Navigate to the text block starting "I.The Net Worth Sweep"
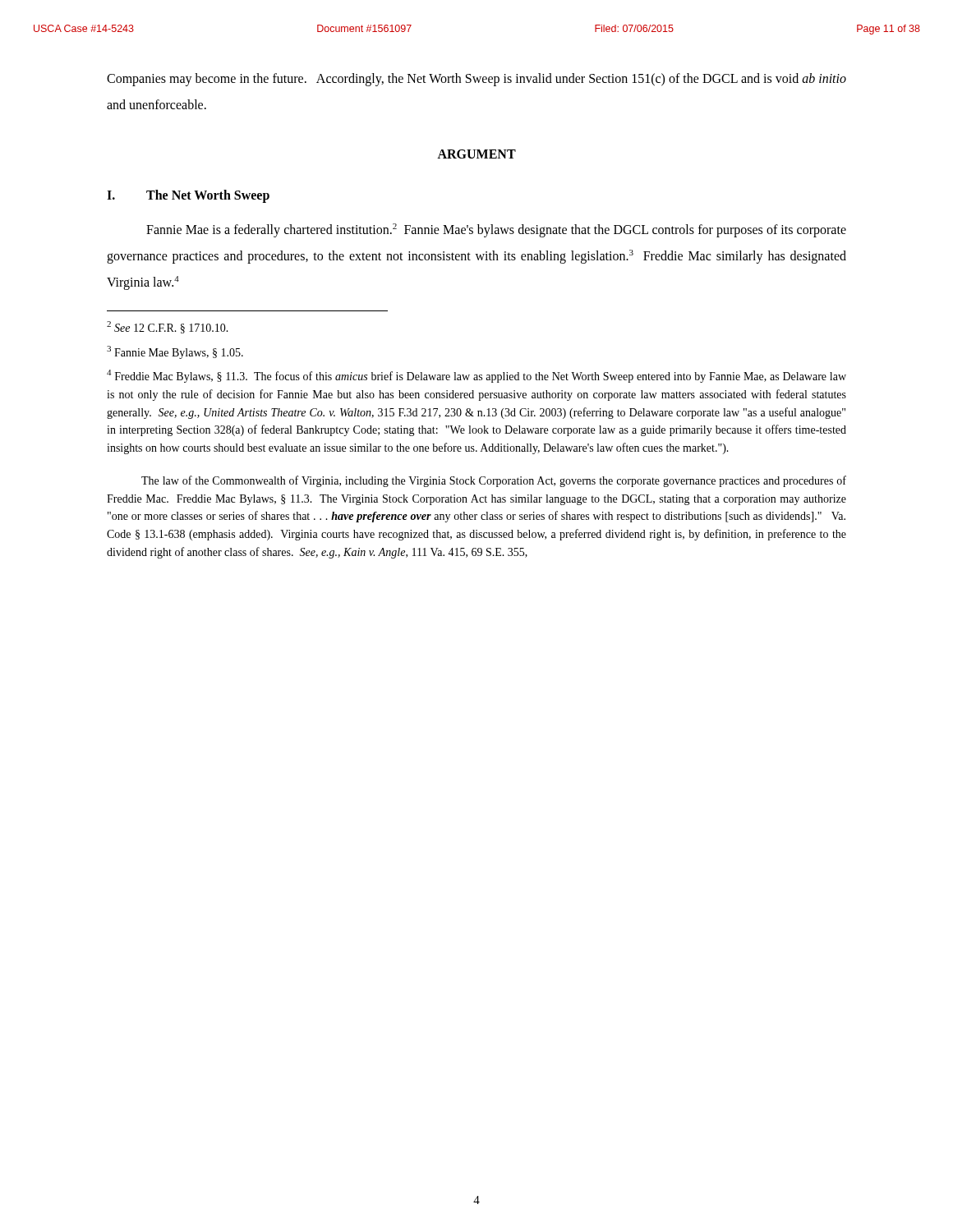This screenshot has width=953, height=1232. tap(188, 195)
